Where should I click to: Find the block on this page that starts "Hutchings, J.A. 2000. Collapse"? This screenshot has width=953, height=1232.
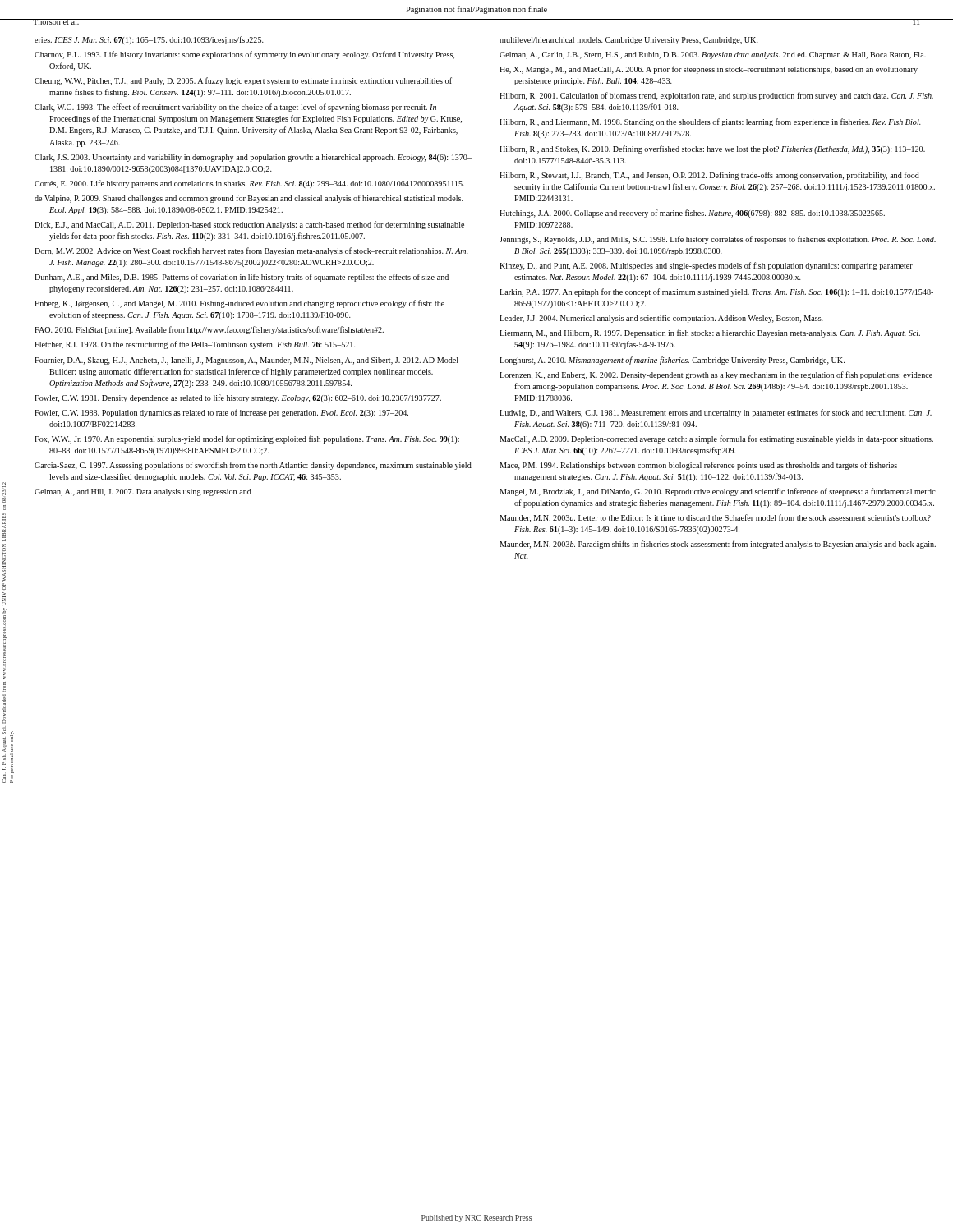pyautogui.click(x=692, y=219)
